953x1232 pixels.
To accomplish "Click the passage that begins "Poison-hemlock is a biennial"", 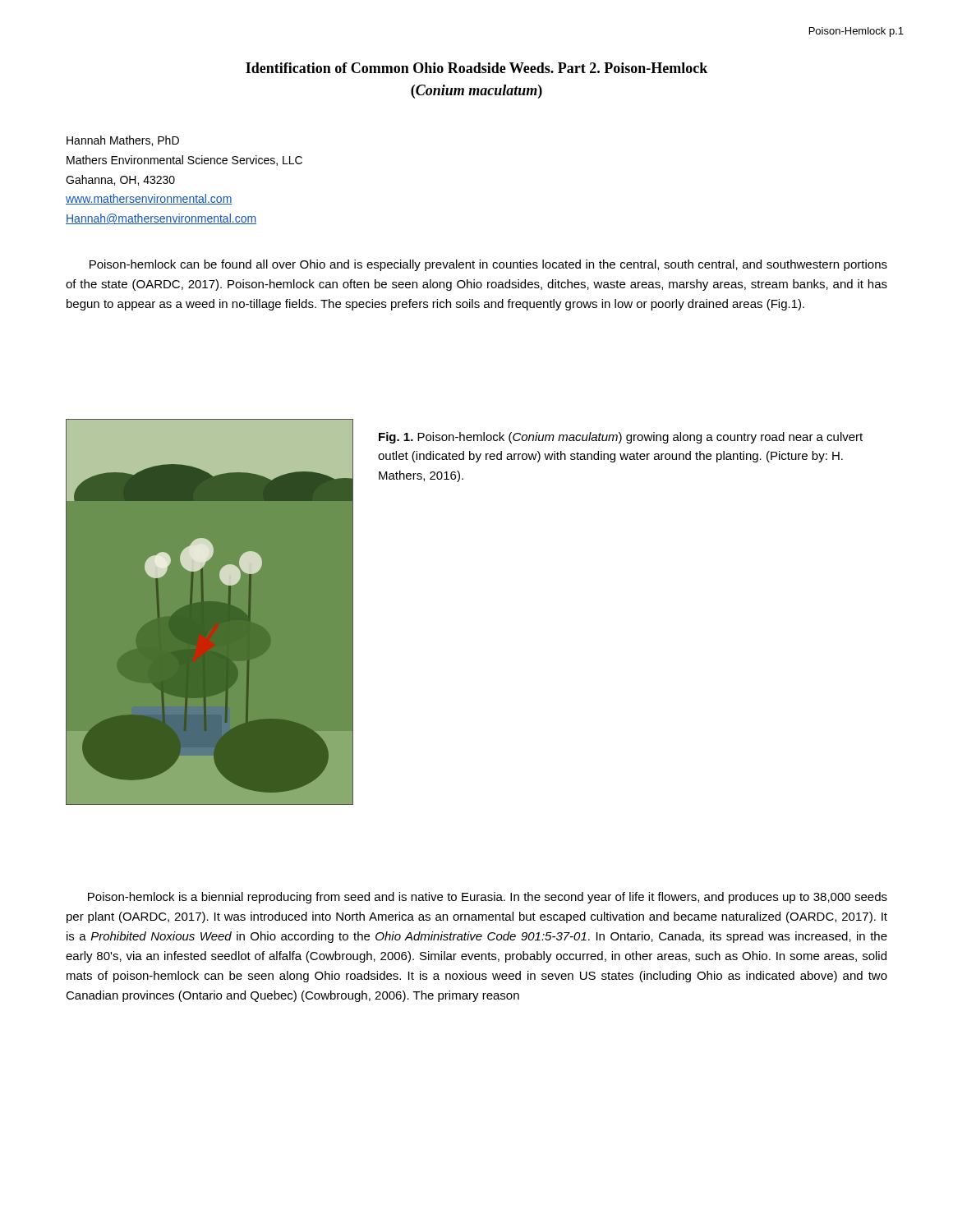I will pyautogui.click(x=476, y=946).
